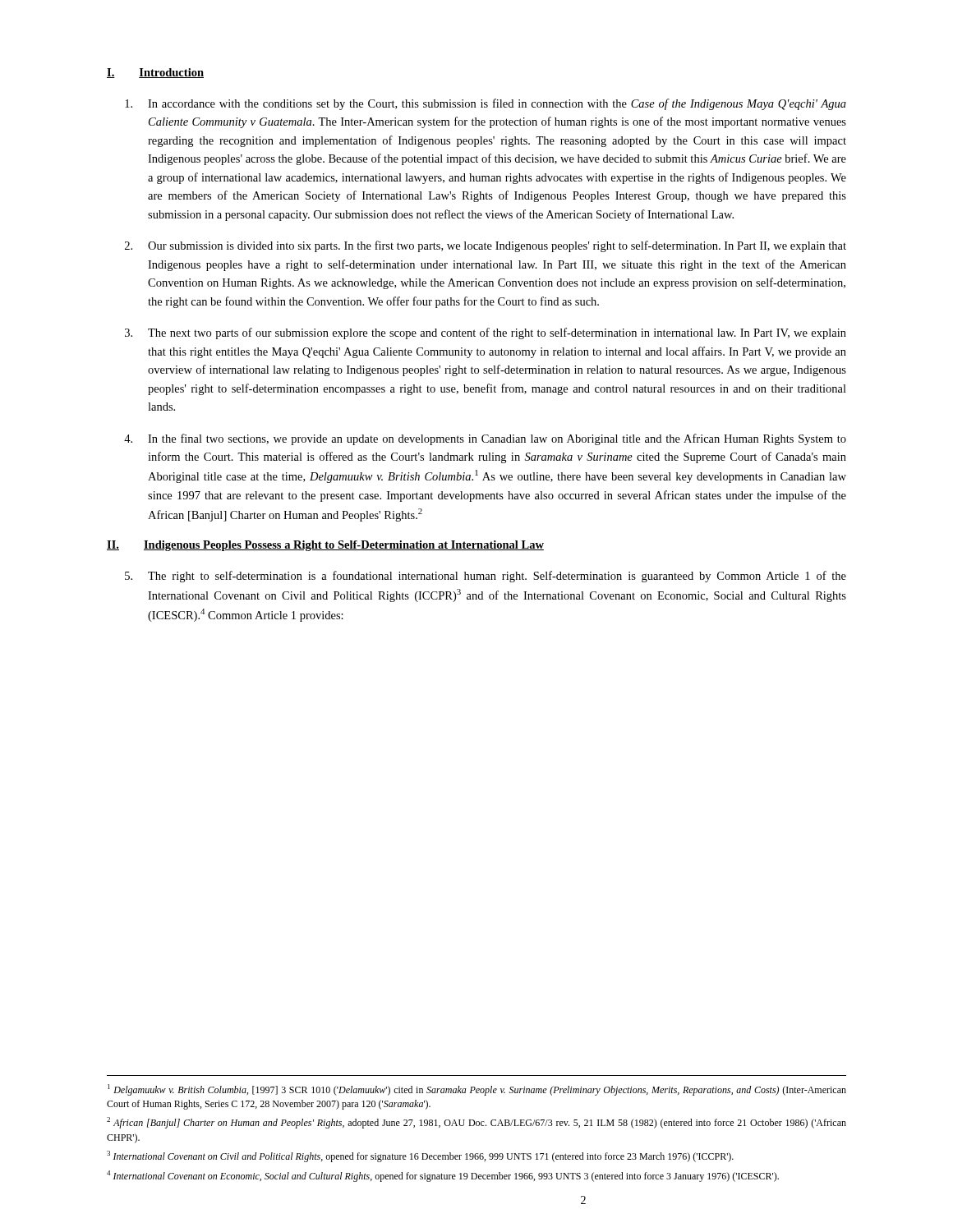Screen dimensions: 1232x953
Task: Point to the block beginning "2. Our submission is divided"
Action: coord(476,274)
